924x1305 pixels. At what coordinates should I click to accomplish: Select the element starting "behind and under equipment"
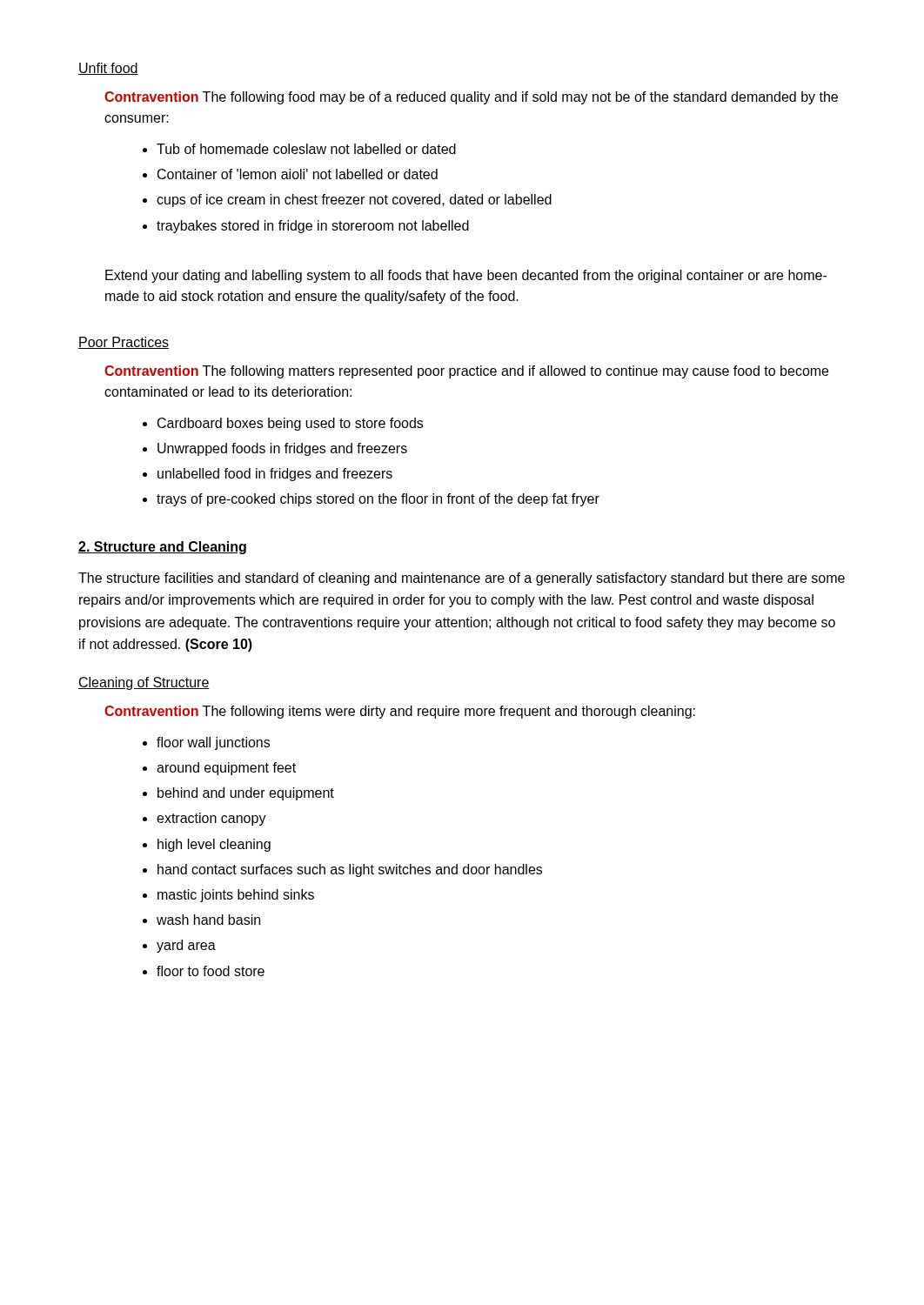[x=245, y=793]
